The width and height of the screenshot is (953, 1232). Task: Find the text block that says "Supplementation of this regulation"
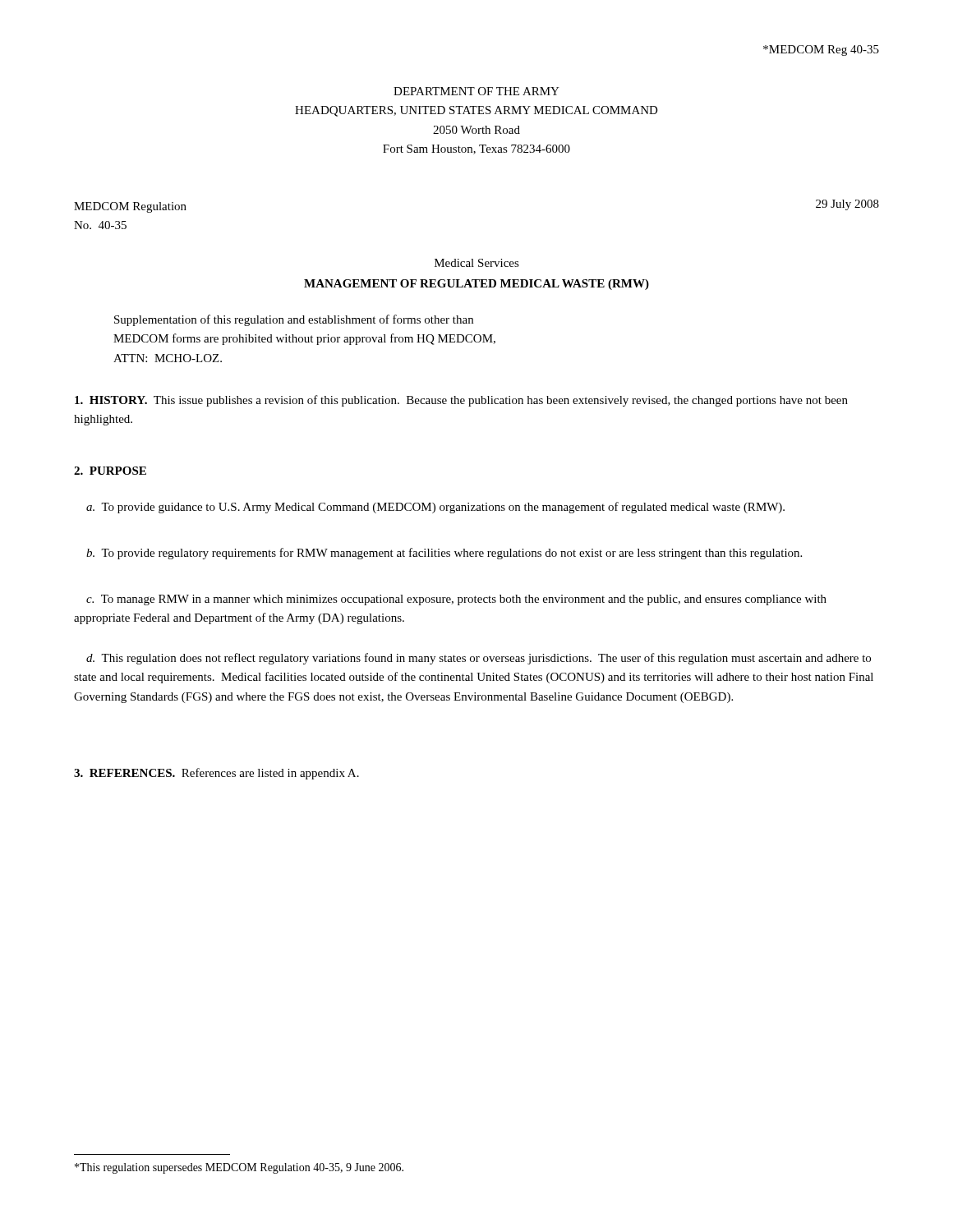pos(305,339)
